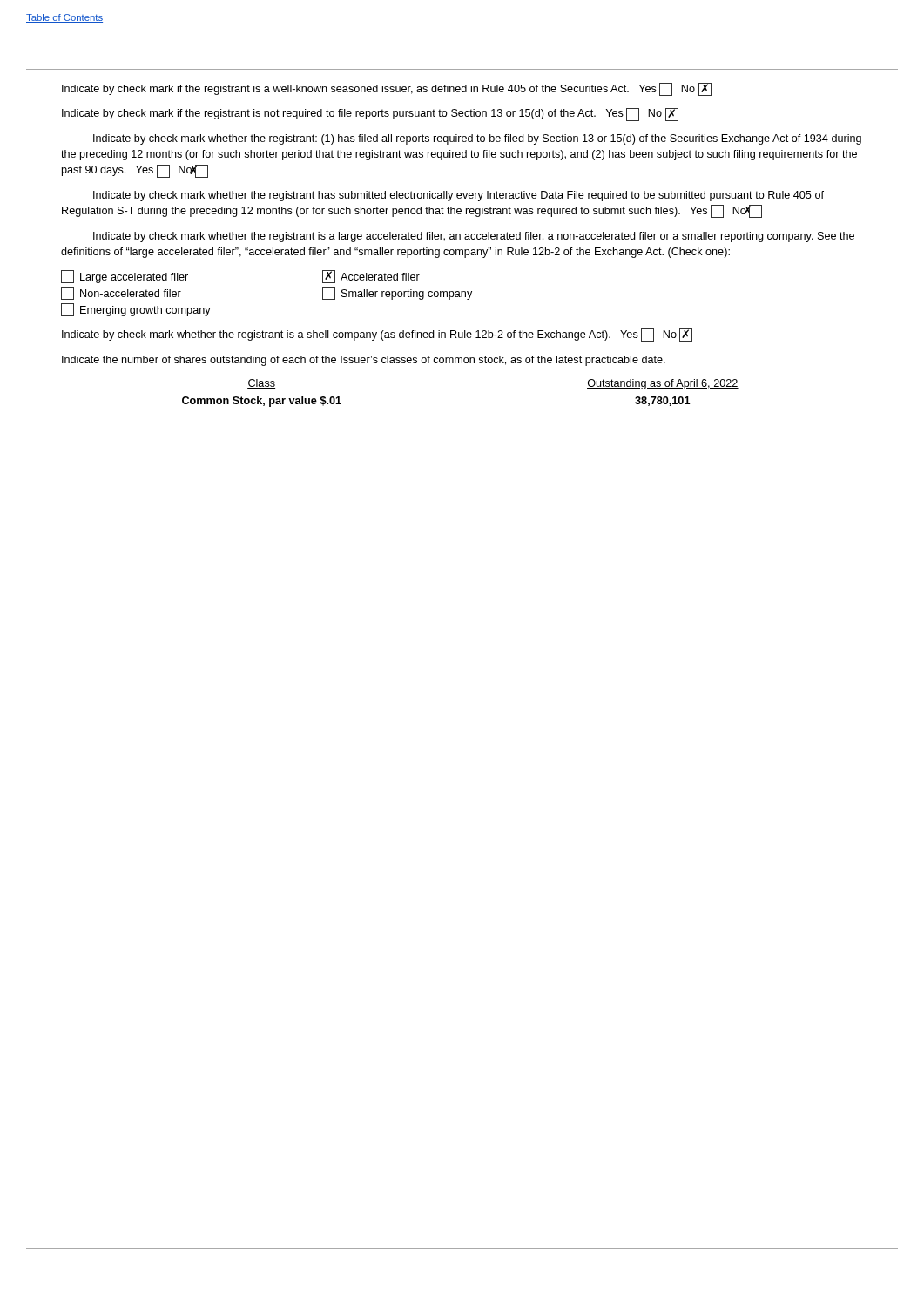Where does it say "✗ Accelerated filer"?
Image resolution: width=924 pixels, height=1307 pixels.
pos(371,276)
